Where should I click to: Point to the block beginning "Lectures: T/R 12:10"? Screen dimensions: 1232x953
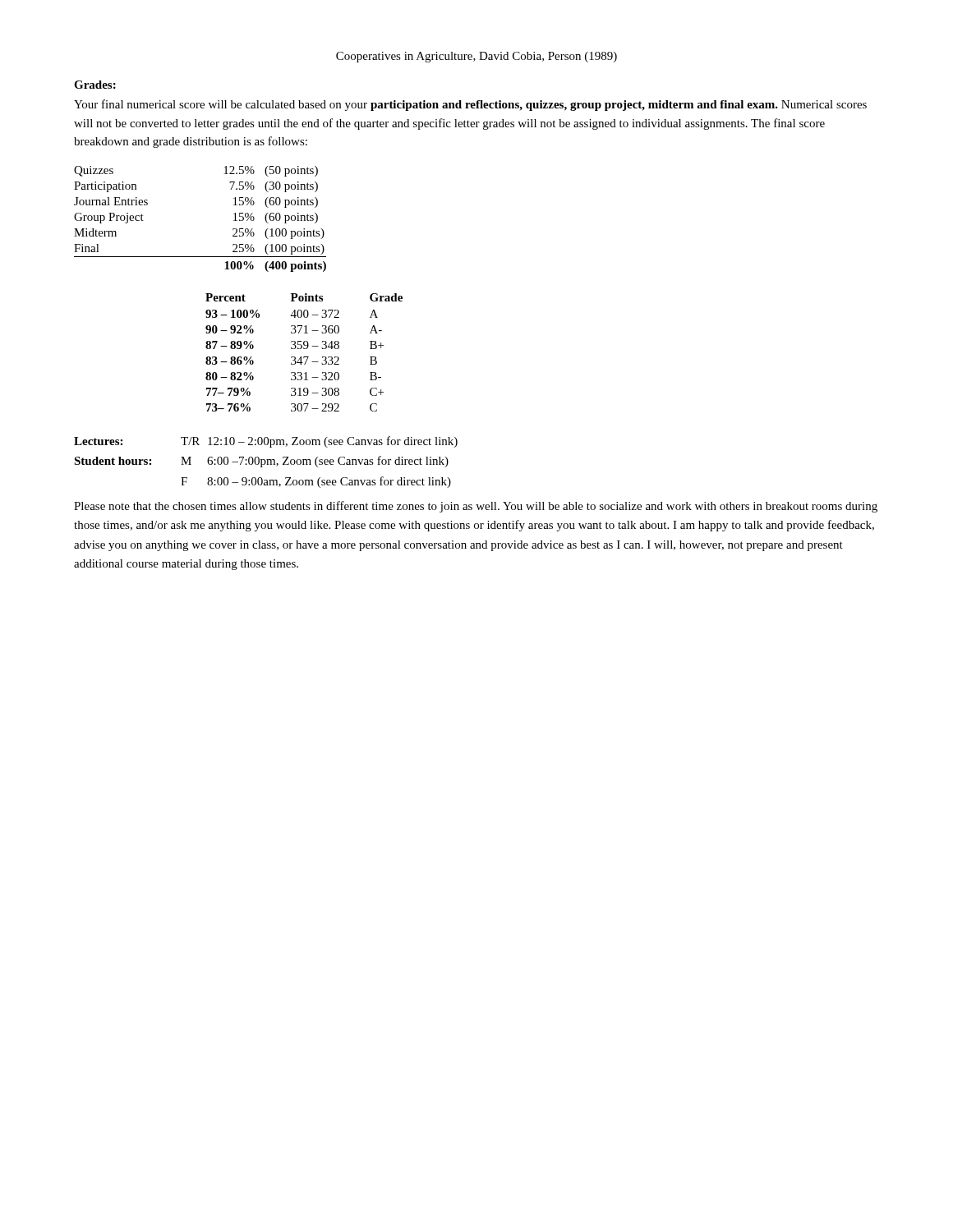tap(476, 502)
